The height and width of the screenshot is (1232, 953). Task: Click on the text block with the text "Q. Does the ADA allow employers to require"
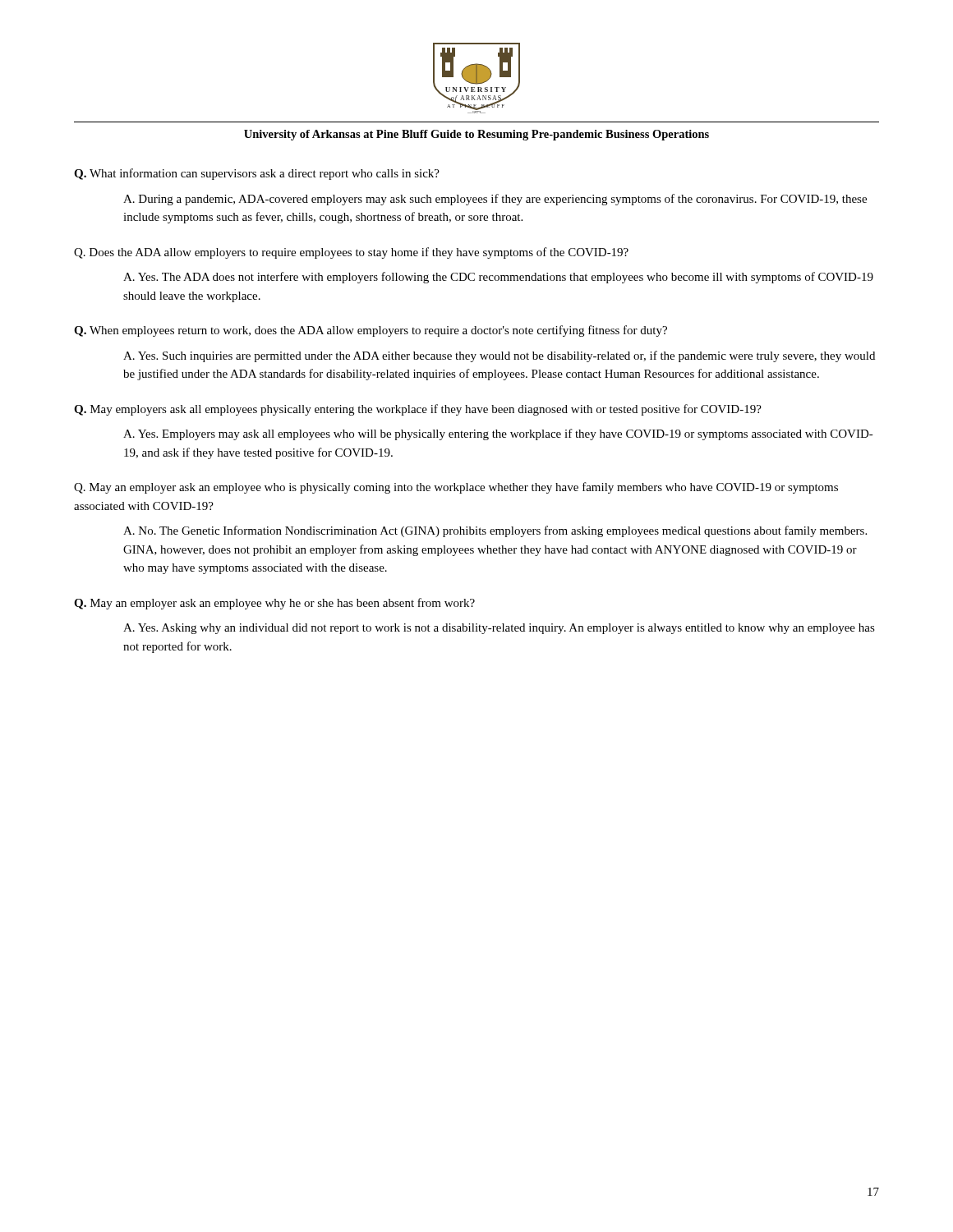(x=351, y=252)
